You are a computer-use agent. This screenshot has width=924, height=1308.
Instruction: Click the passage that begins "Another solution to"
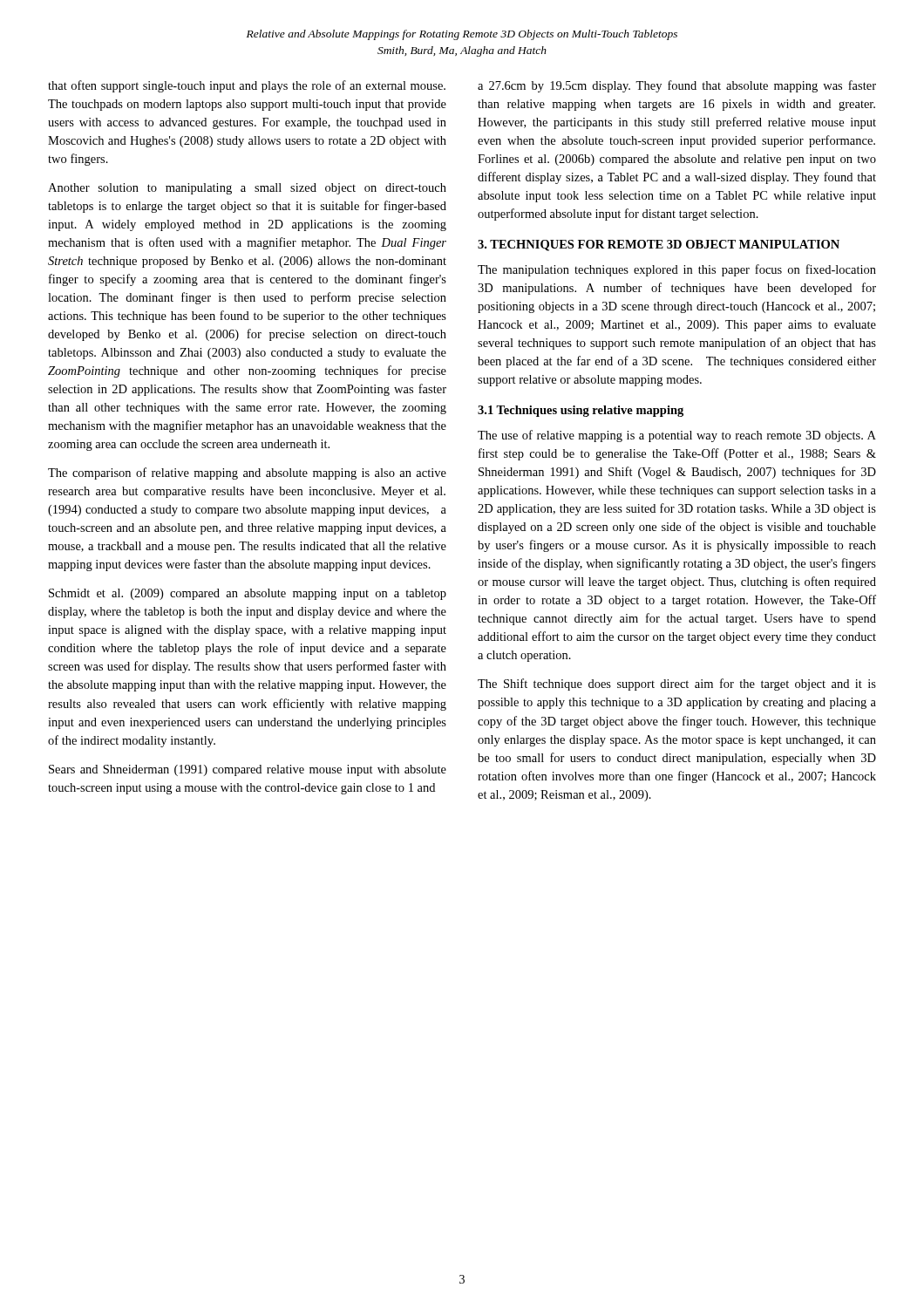point(247,316)
